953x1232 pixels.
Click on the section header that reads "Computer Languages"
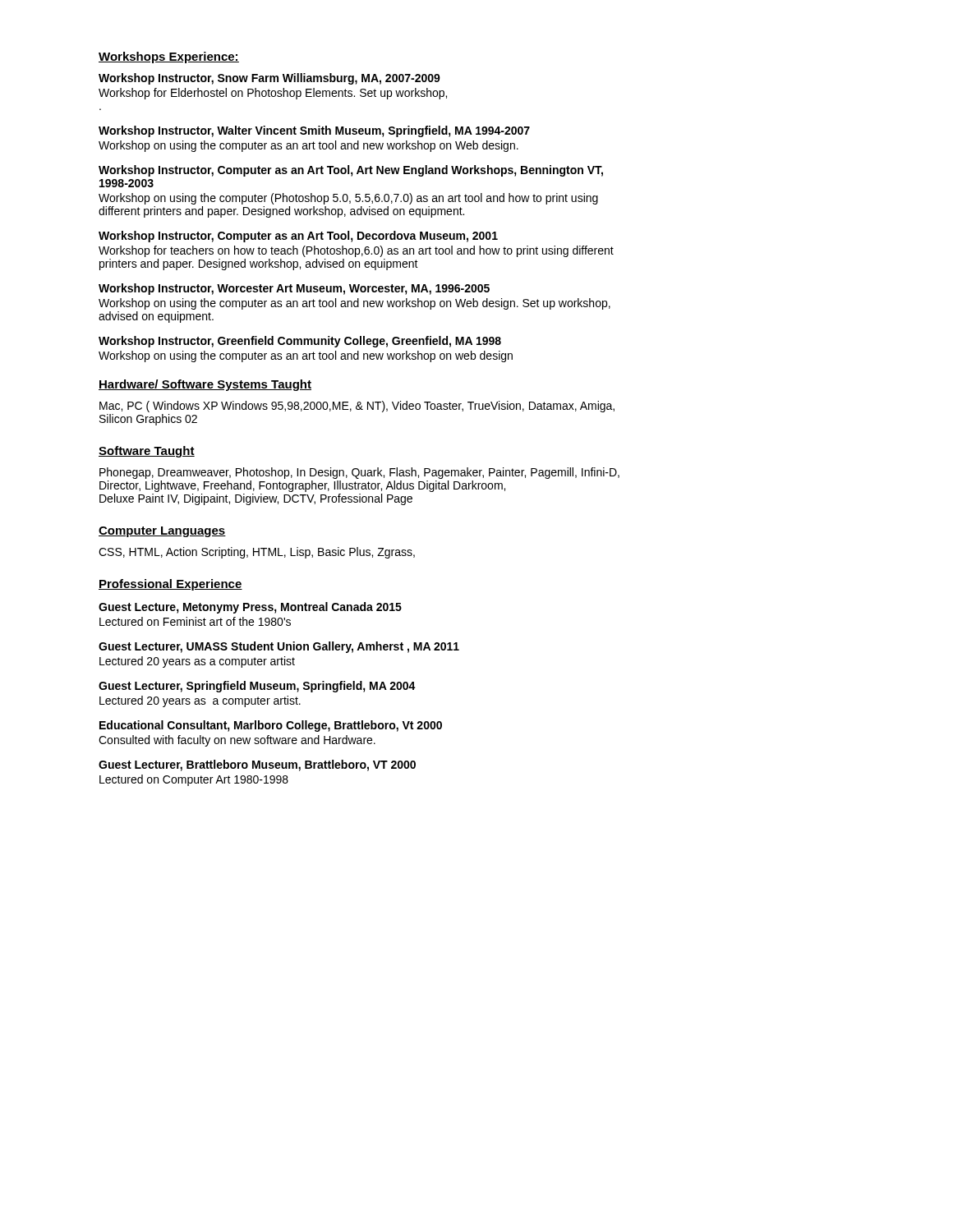pos(162,530)
